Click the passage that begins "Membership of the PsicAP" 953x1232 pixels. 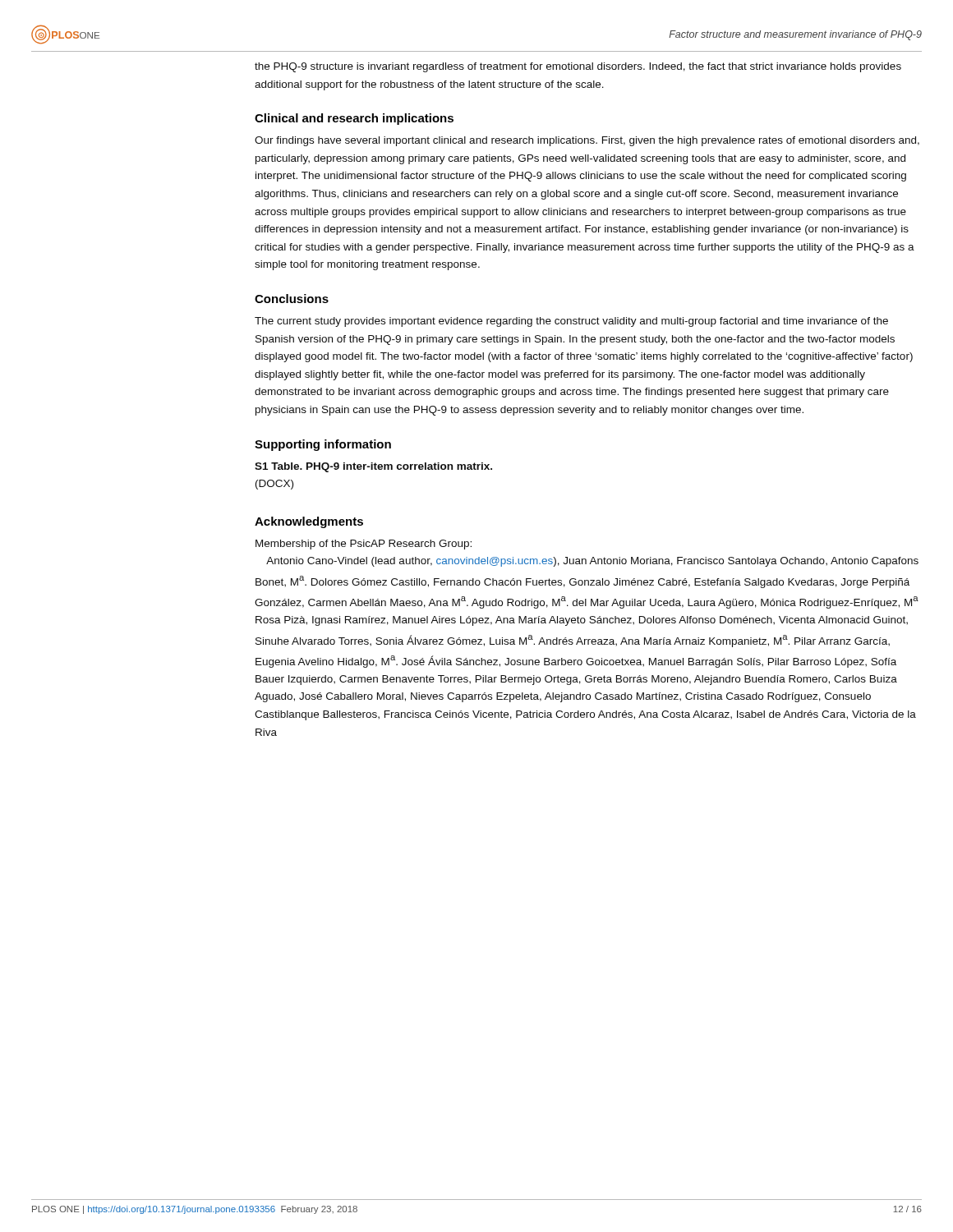587,637
